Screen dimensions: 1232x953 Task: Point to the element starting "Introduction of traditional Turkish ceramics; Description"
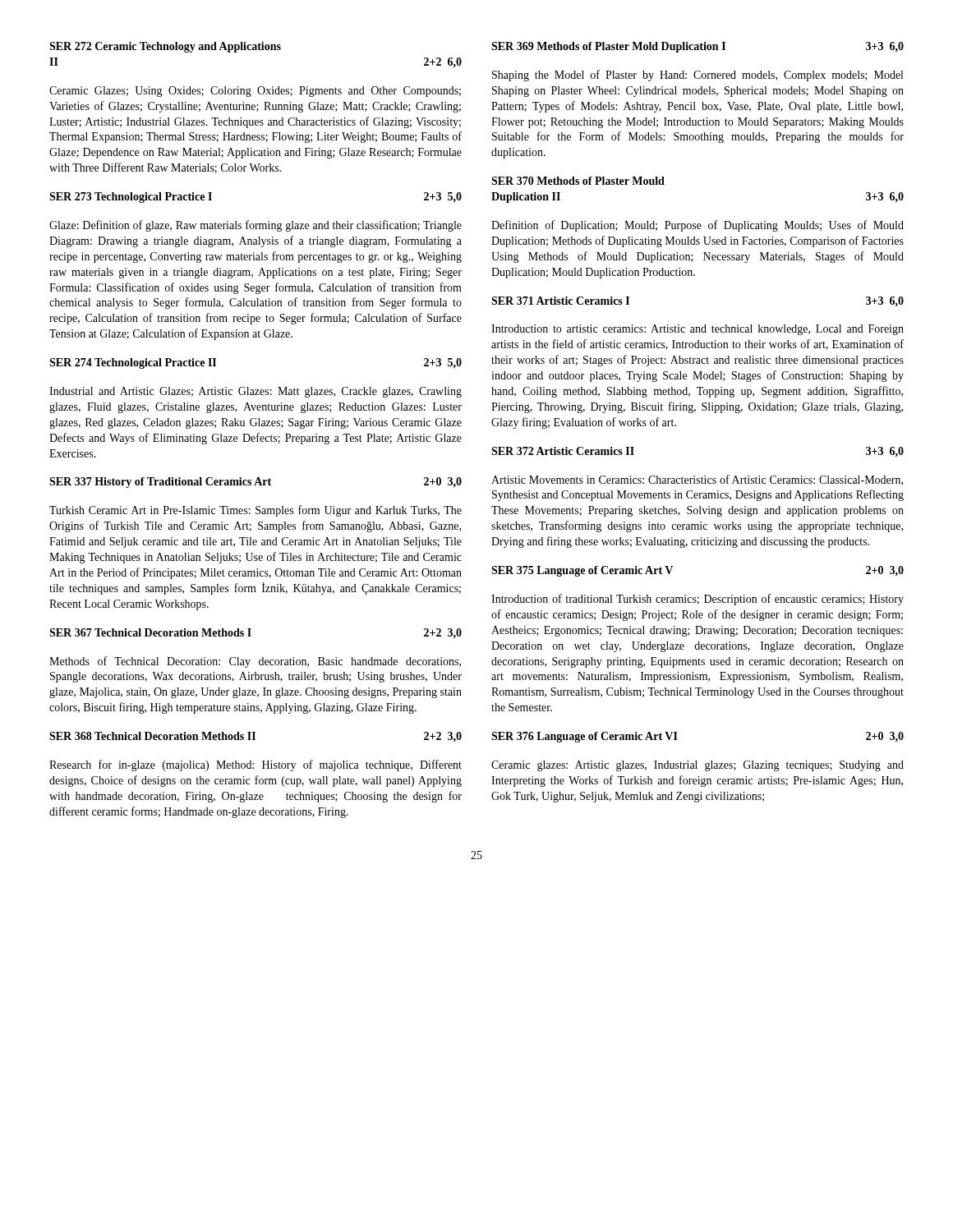[698, 654]
